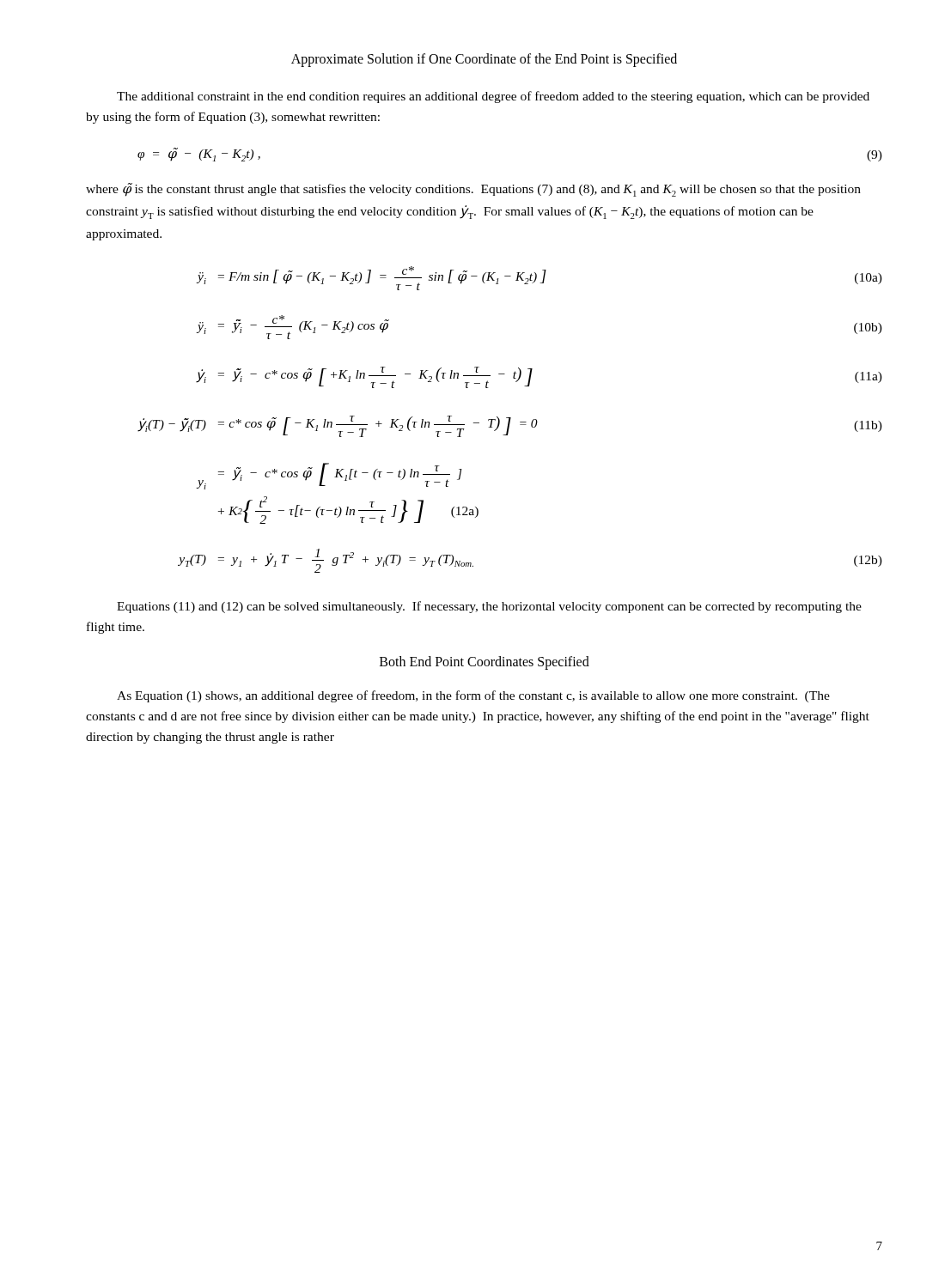951x1288 pixels.
Task: Locate the text block containing "The additional constraint in the end"
Action: tap(478, 106)
